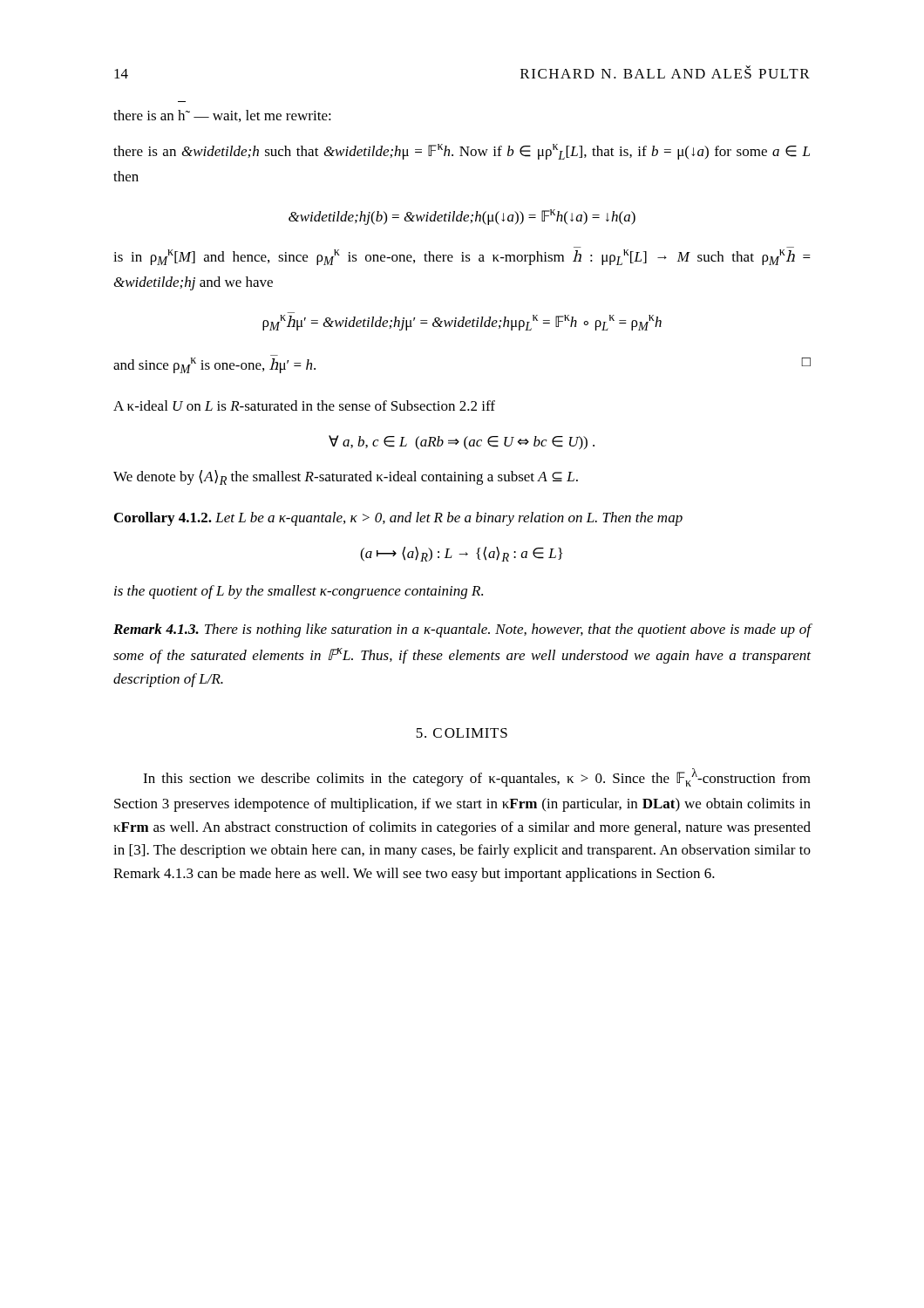The height and width of the screenshot is (1308, 924).
Task: Select the formula that reads "&widetilde;hj(b) = &widetilde;h(μ(↓a)) = 𝔽κh(↓a) = ↓h(a)"
Action: (x=462, y=214)
